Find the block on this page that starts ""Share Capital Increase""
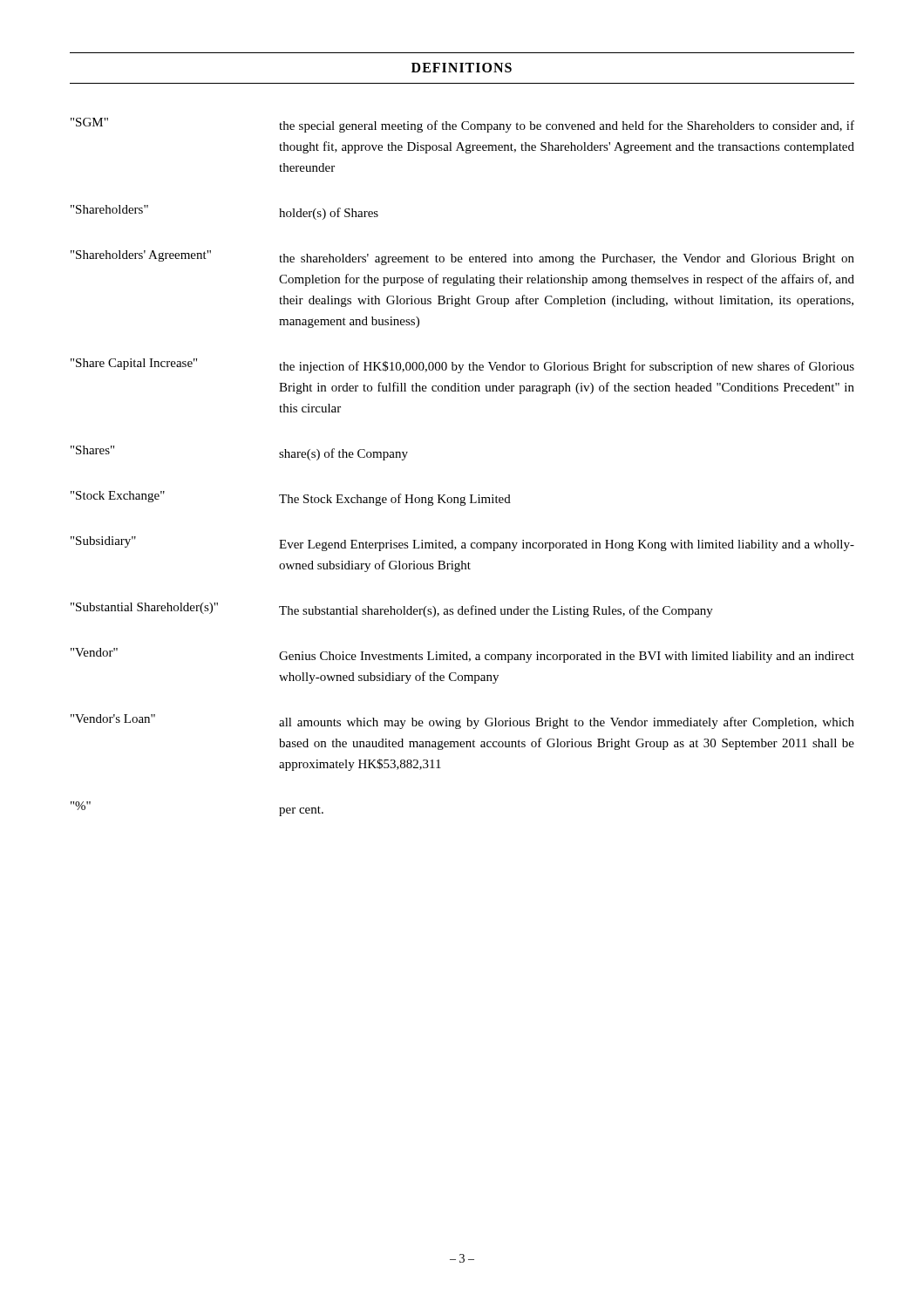The height and width of the screenshot is (1308, 924). pos(462,387)
